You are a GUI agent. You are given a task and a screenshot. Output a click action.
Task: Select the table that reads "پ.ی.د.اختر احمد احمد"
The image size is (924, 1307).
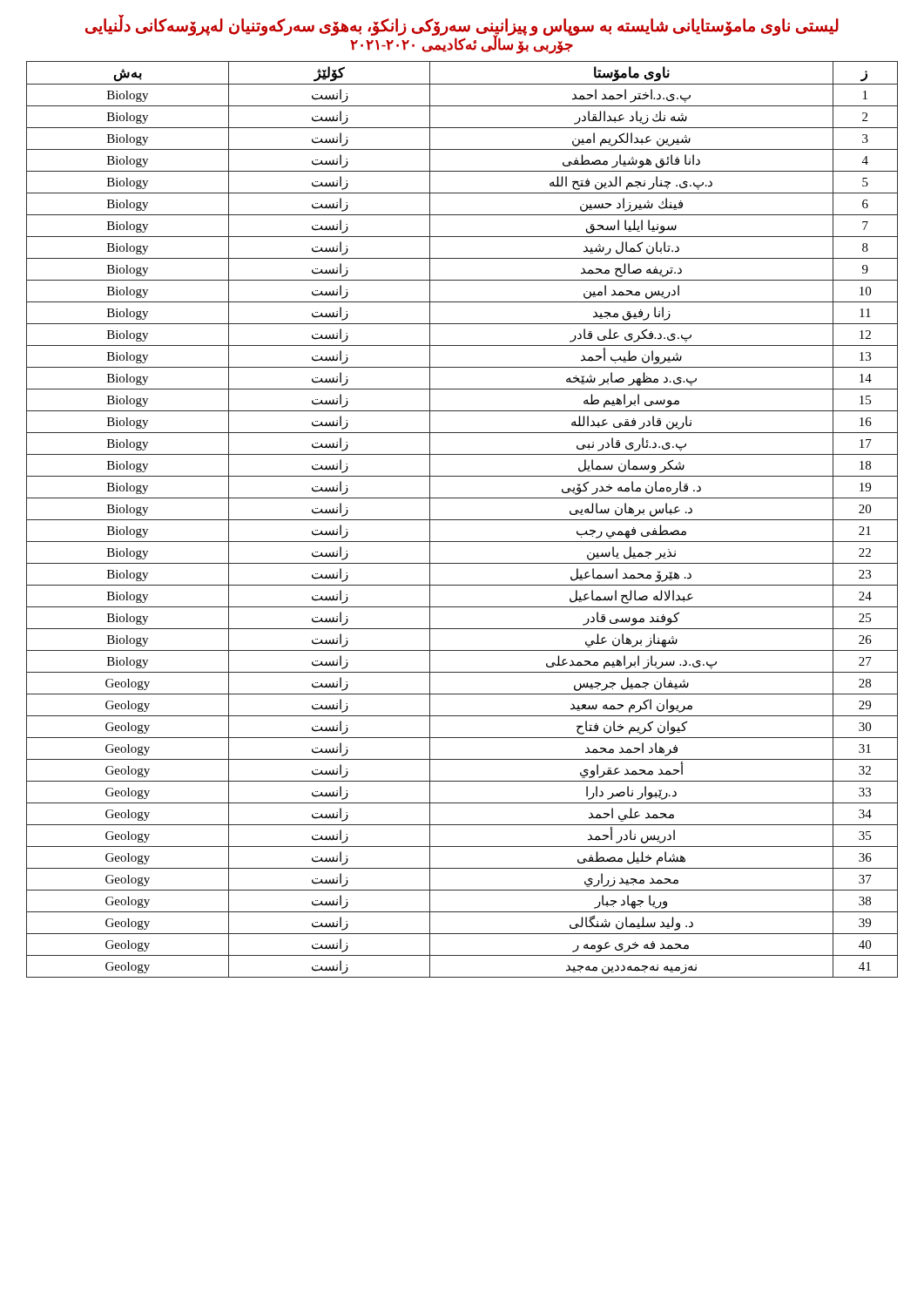point(462,519)
